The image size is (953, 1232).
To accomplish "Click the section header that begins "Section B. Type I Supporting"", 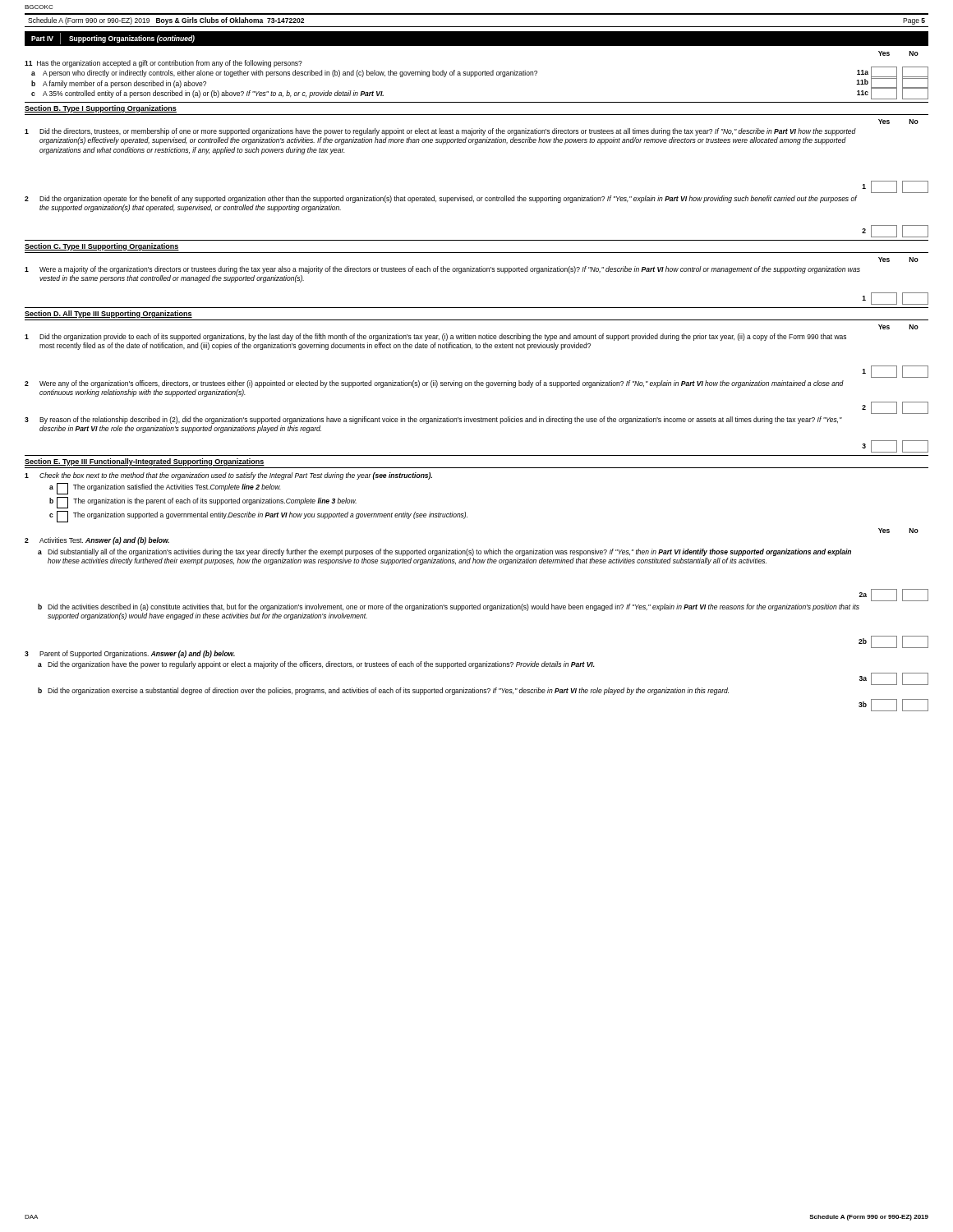I will click(x=101, y=108).
